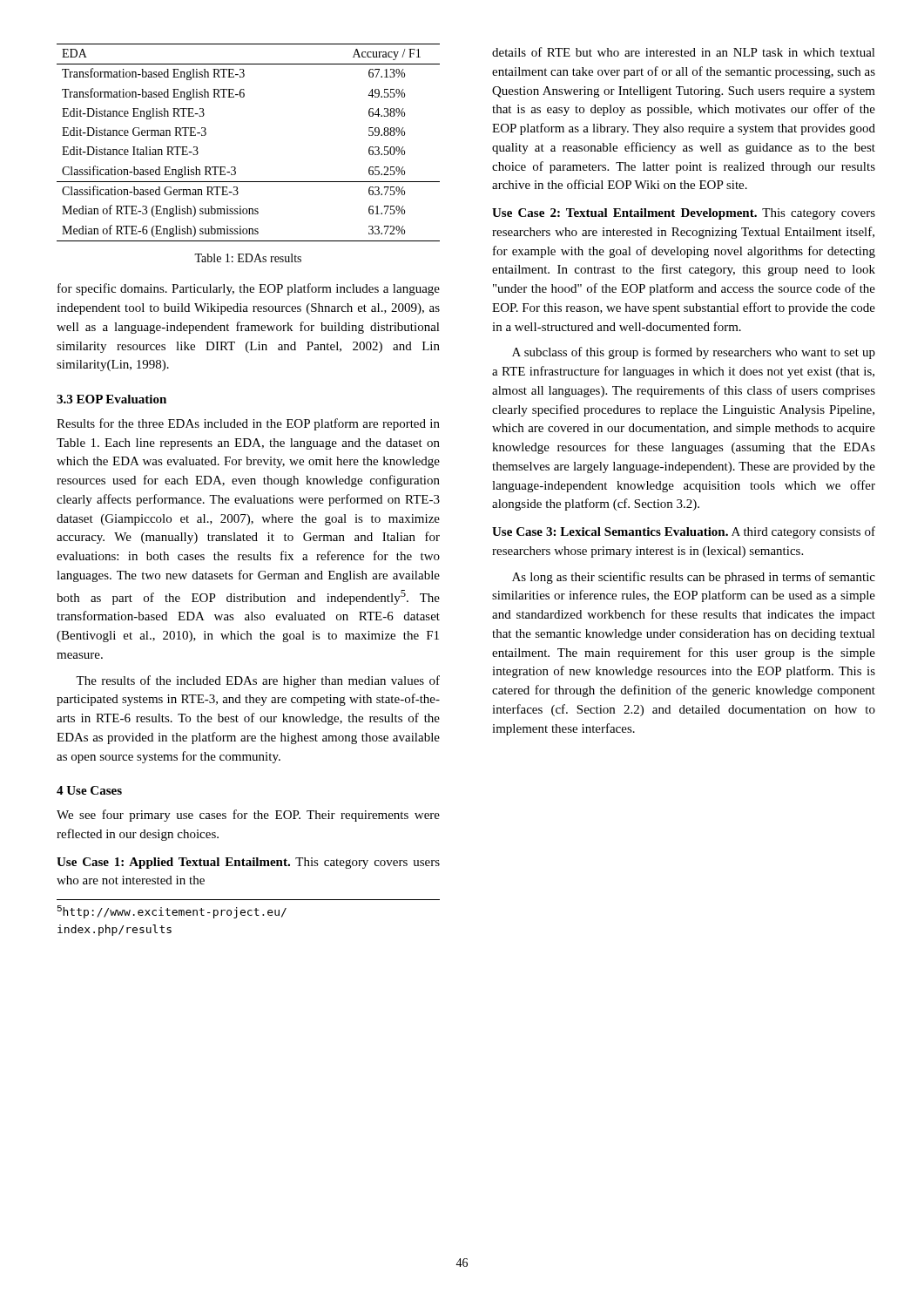The width and height of the screenshot is (924, 1307).
Task: Click on the element starting "Table 1: EDAs results"
Action: tap(248, 258)
